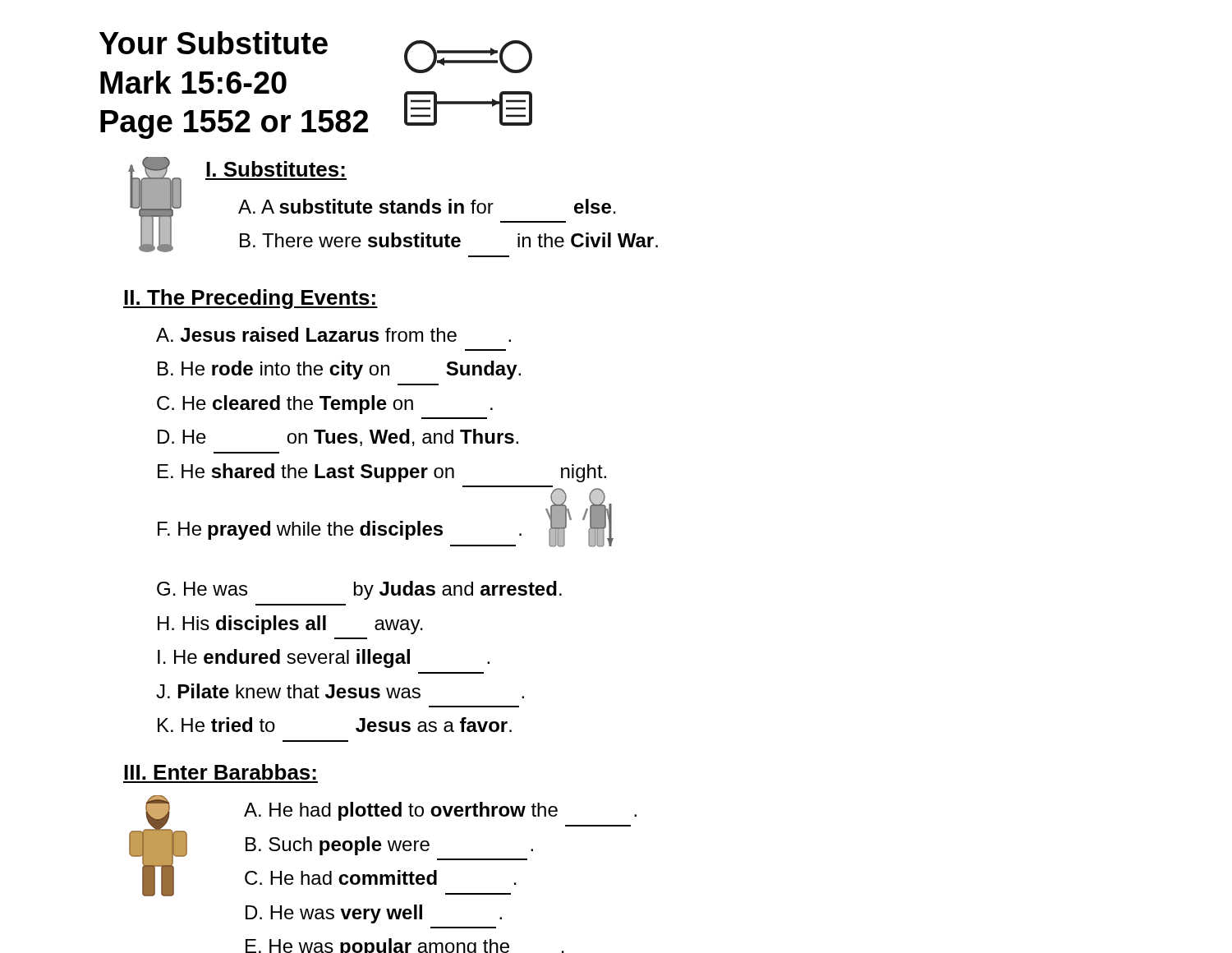Point to "III. Enter Barabbas:"
The height and width of the screenshot is (953, 1232).
(x=221, y=772)
